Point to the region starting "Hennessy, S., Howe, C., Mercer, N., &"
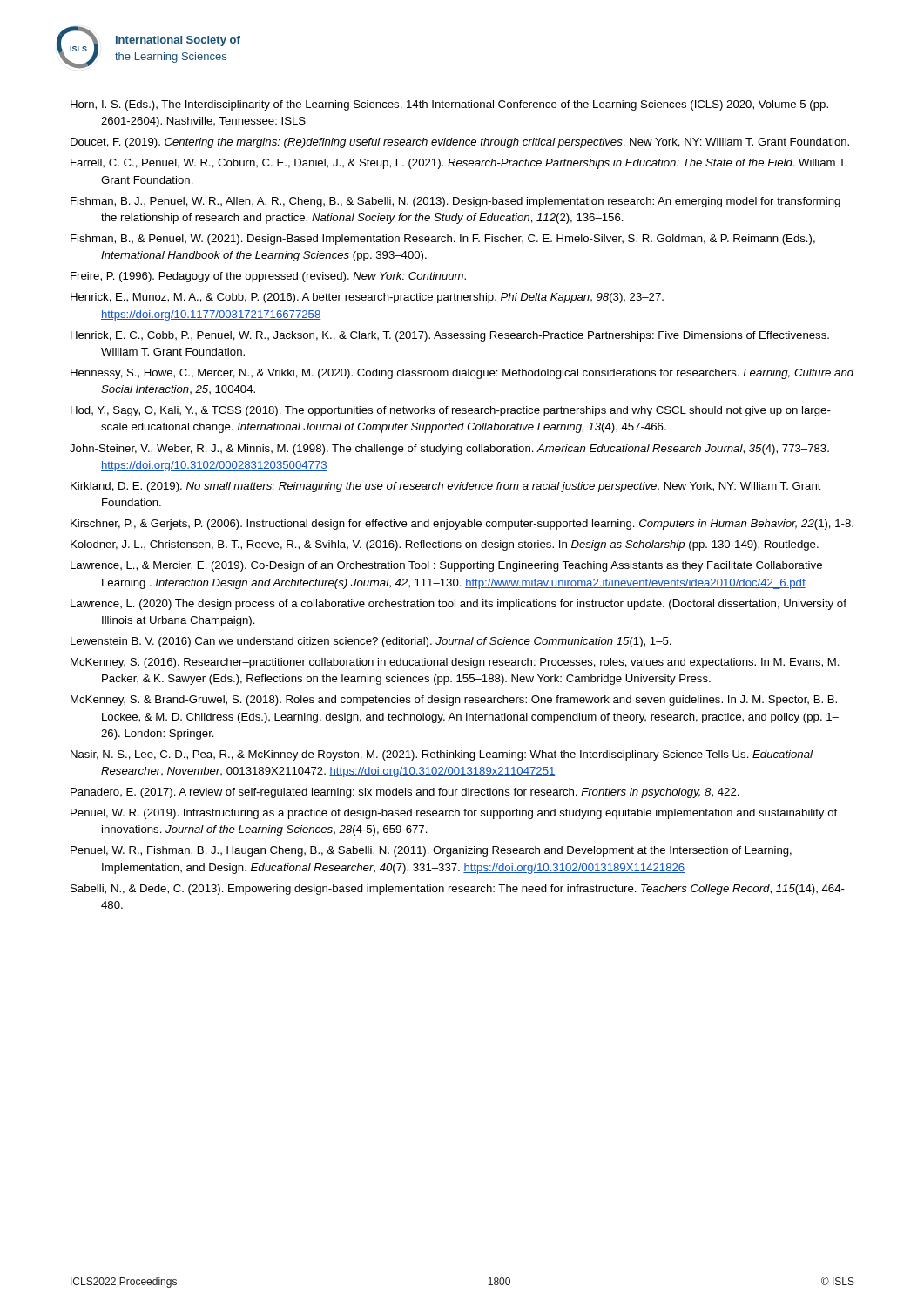Screen dimensions: 1307x924 pyautogui.click(x=462, y=381)
